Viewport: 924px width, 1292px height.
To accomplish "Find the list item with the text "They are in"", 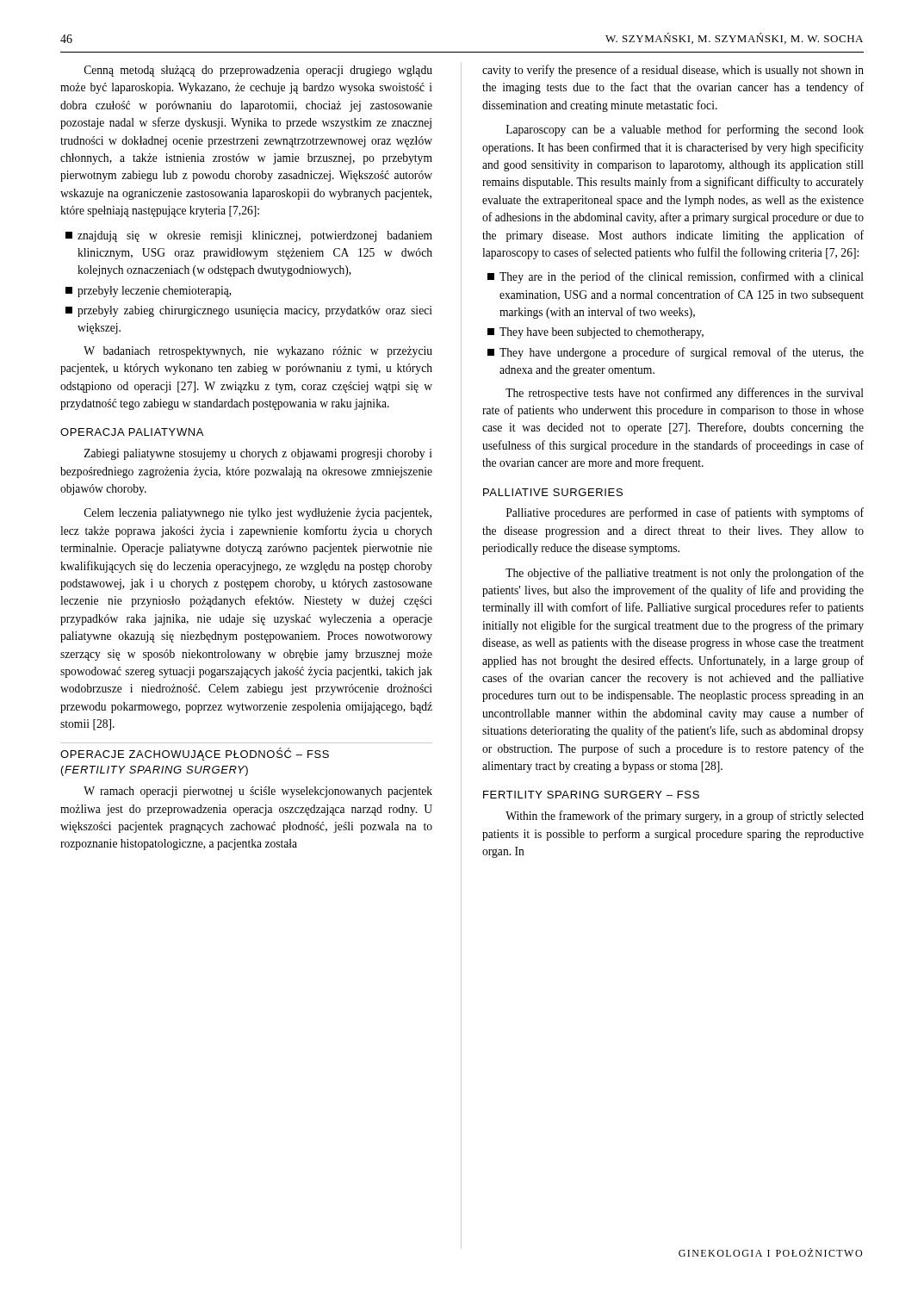I will point(676,295).
